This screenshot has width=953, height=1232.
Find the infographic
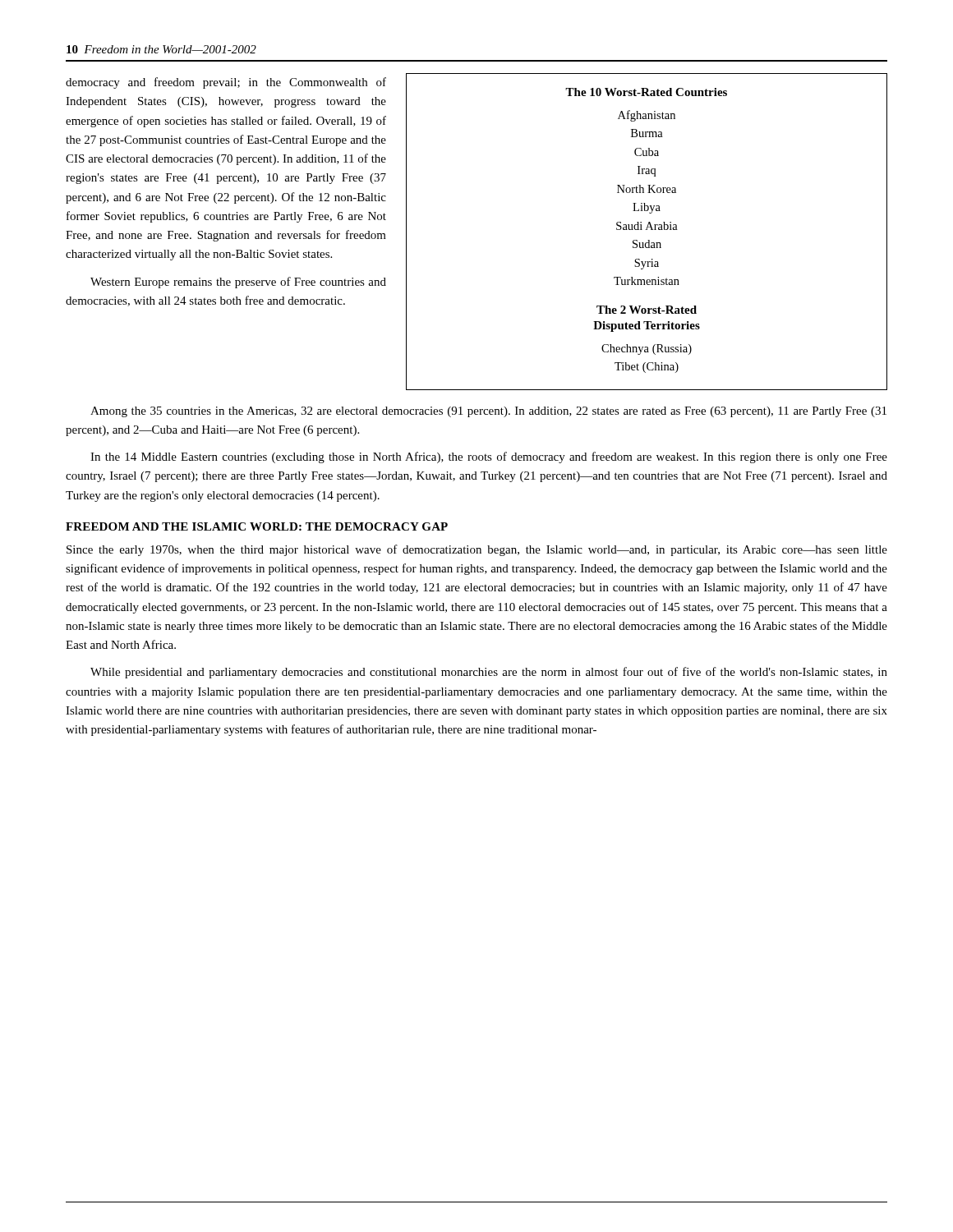(x=647, y=231)
